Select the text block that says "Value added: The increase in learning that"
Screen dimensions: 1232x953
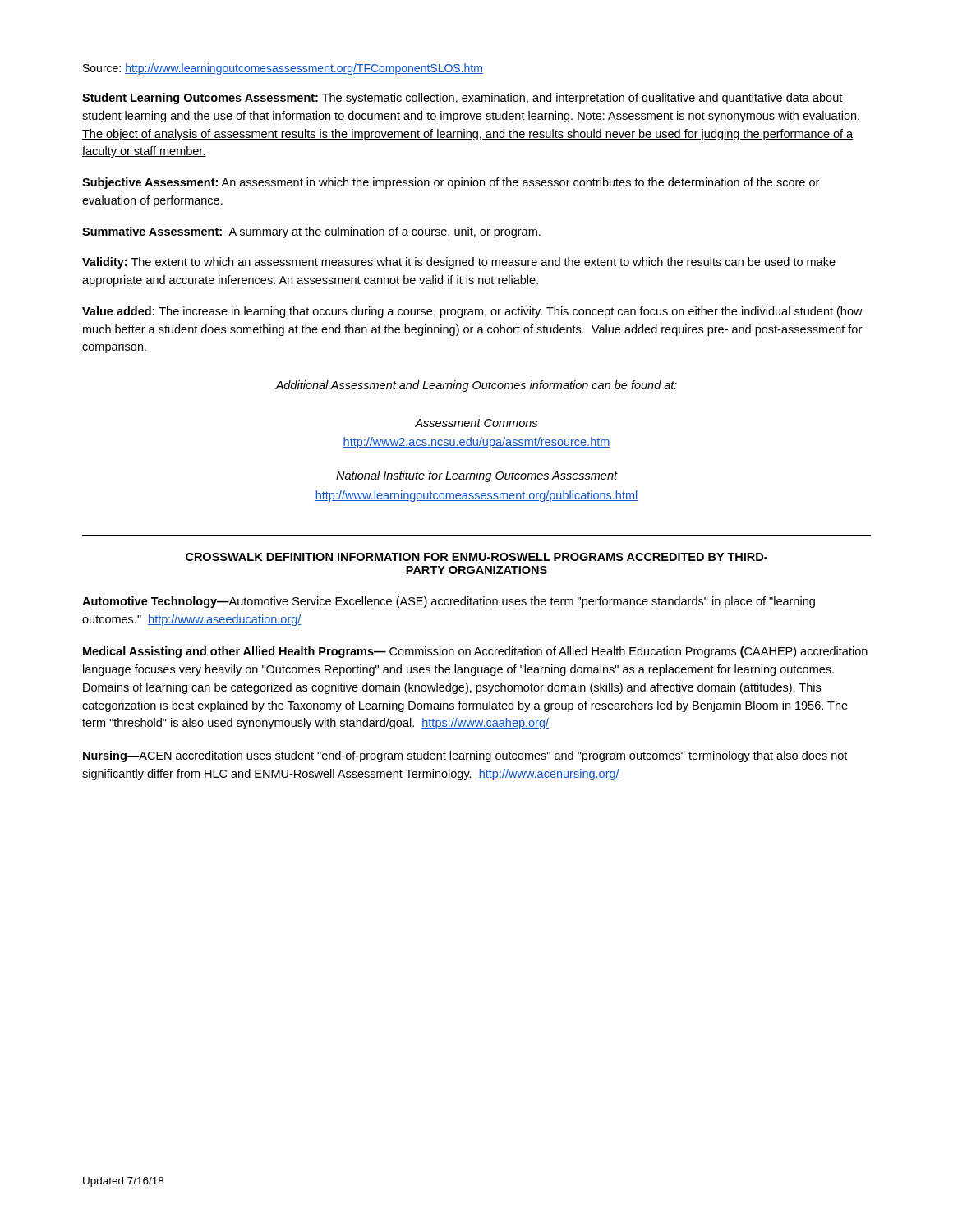[x=472, y=329]
